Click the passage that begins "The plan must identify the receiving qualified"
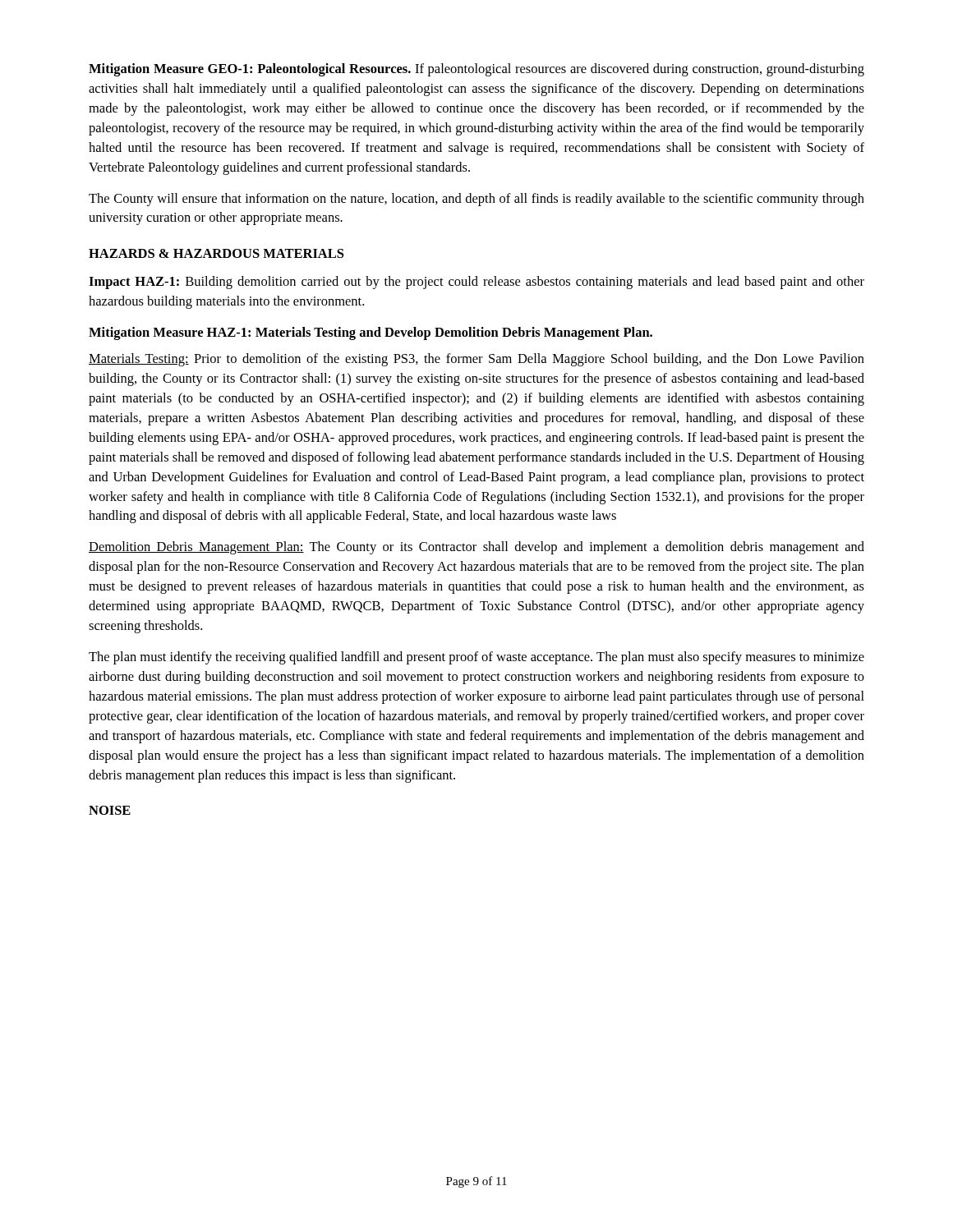The height and width of the screenshot is (1232, 953). (476, 716)
